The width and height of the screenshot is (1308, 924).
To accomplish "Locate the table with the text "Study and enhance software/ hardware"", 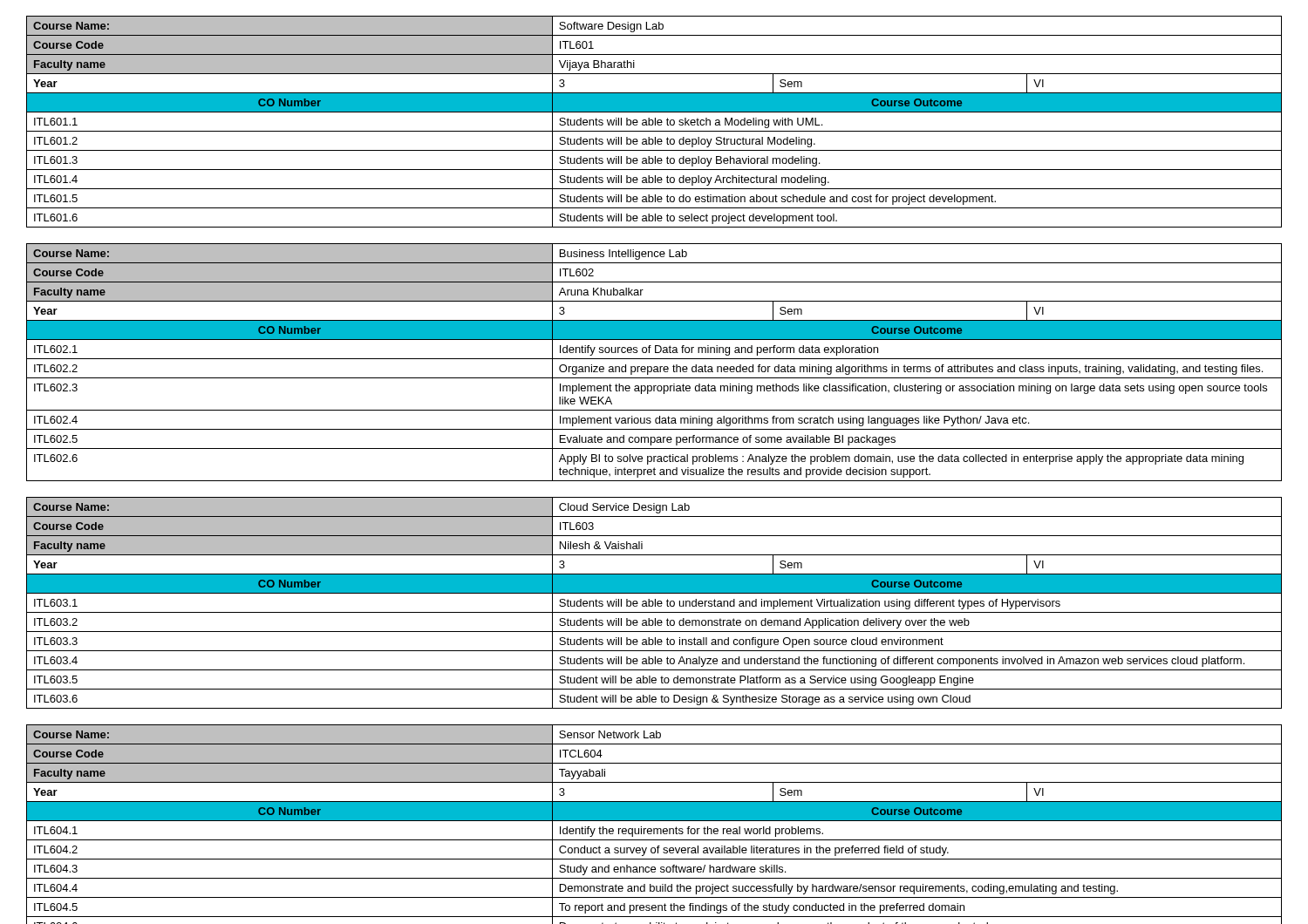I will 654,824.
